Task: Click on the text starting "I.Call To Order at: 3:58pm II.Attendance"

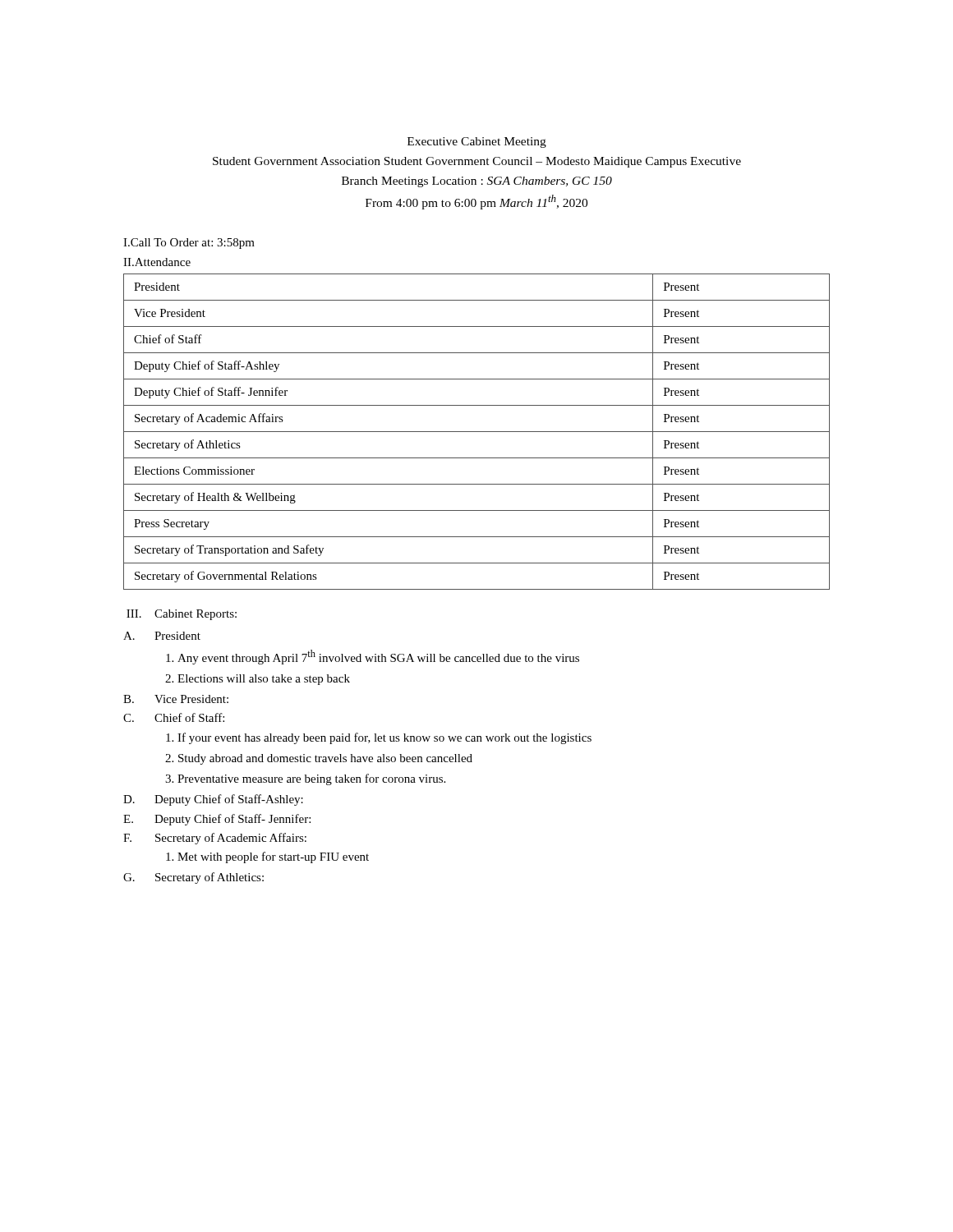Action: point(189,252)
